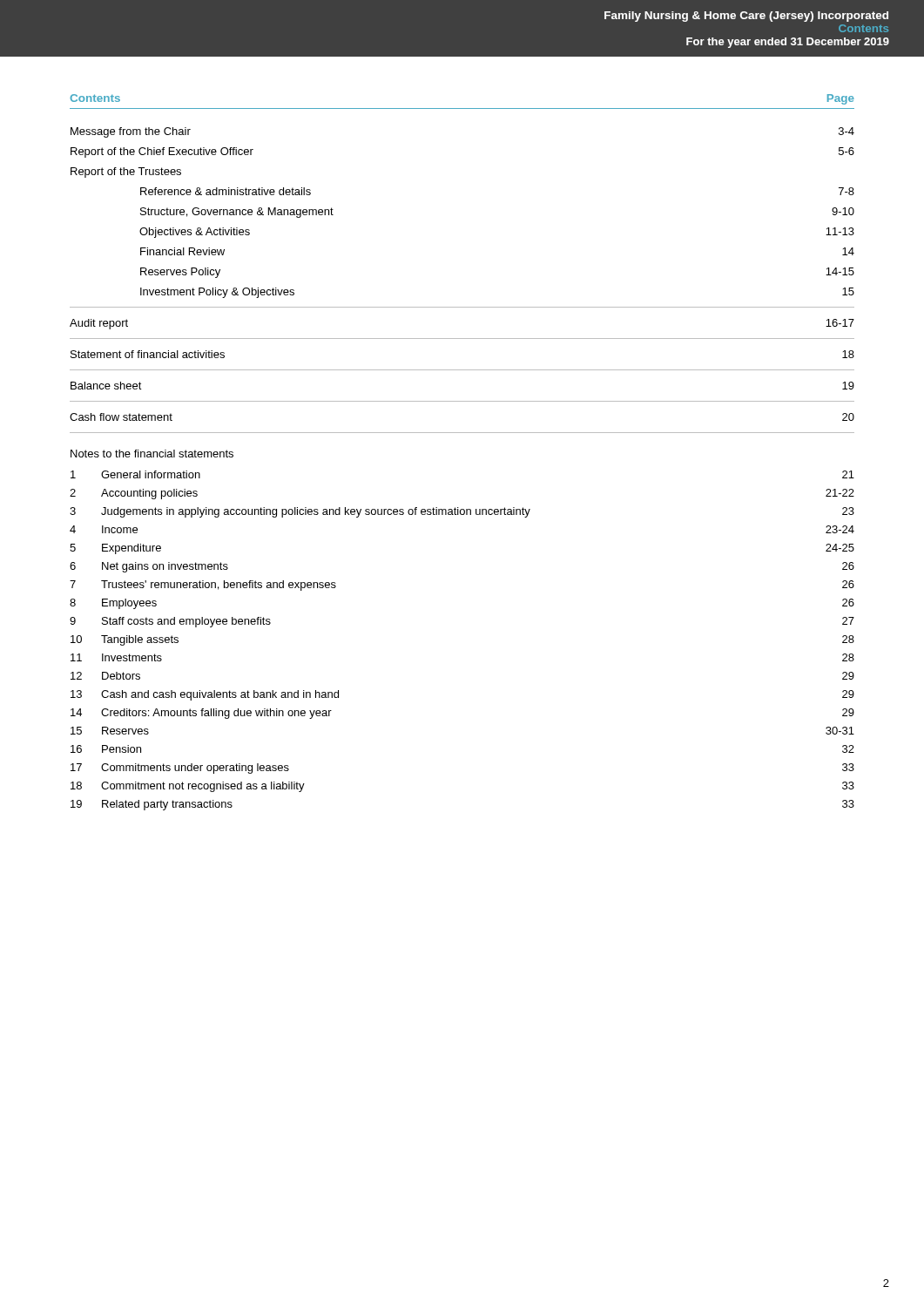Find the block on this page that starts "13 Cash and"

(x=218, y=695)
